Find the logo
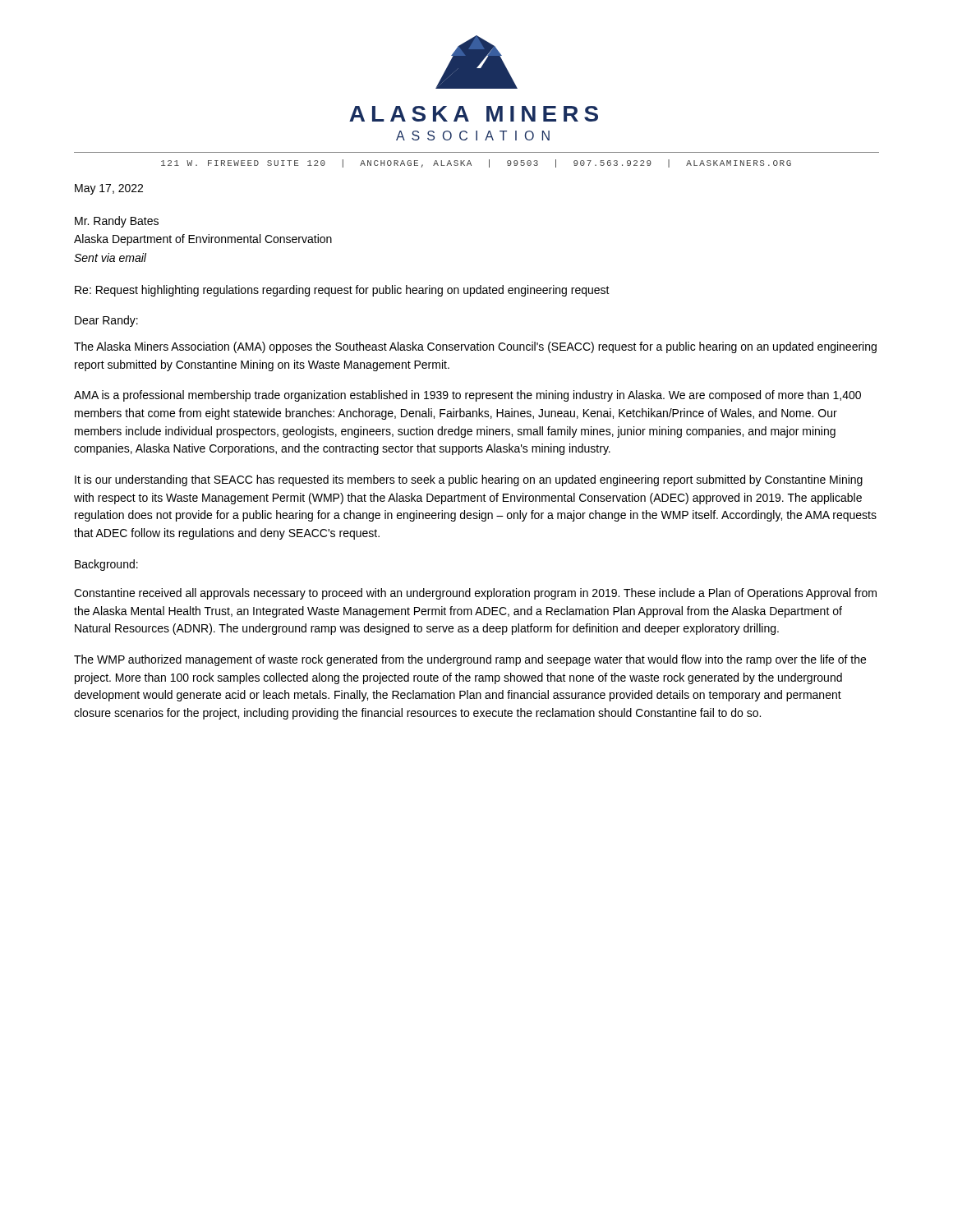This screenshot has height=1232, width=953. pos(476,72)
